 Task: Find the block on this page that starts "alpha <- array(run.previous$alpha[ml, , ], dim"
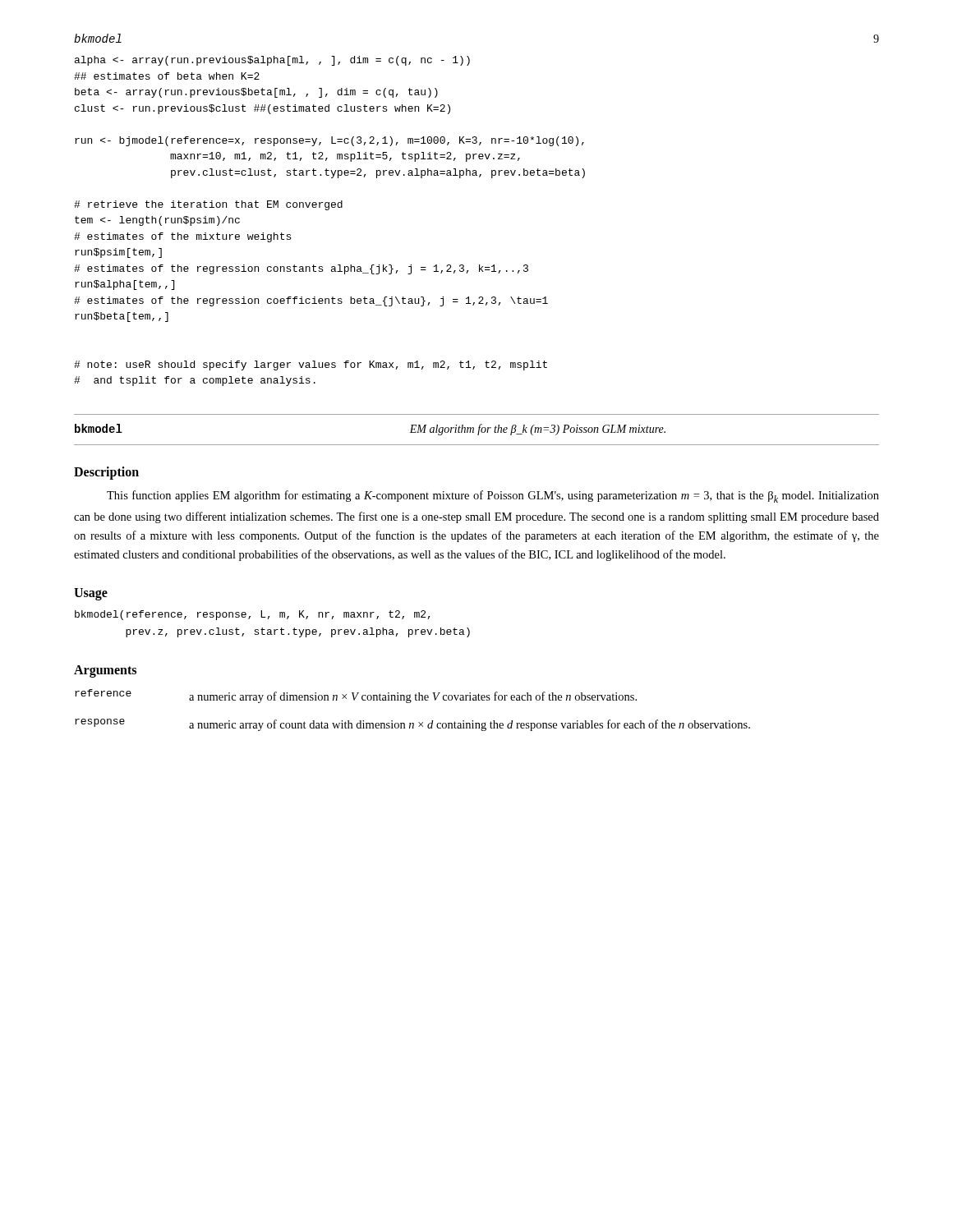pos(272,61)
